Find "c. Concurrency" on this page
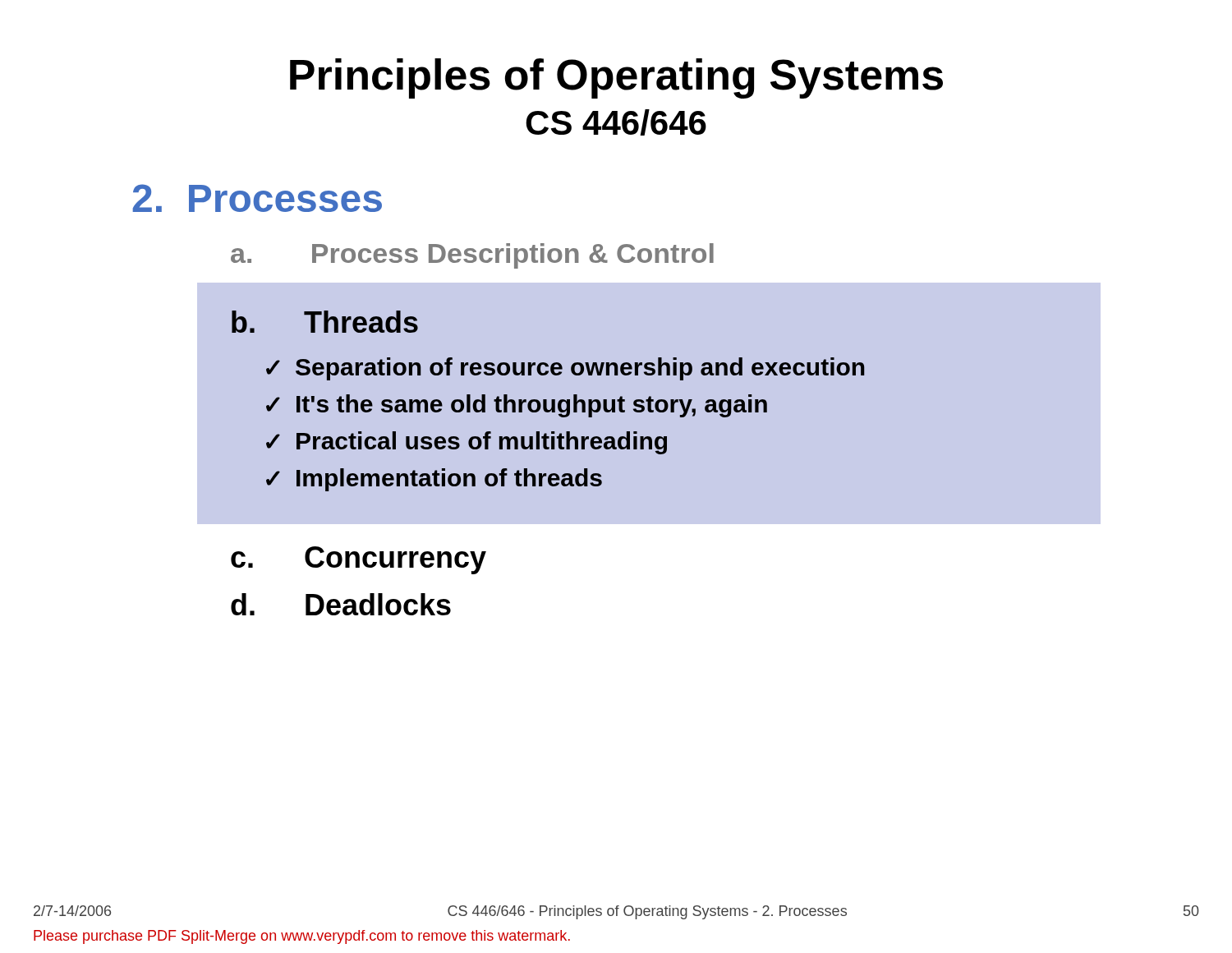This screenshot has height=953, width=1232. (x=358, y=558)
